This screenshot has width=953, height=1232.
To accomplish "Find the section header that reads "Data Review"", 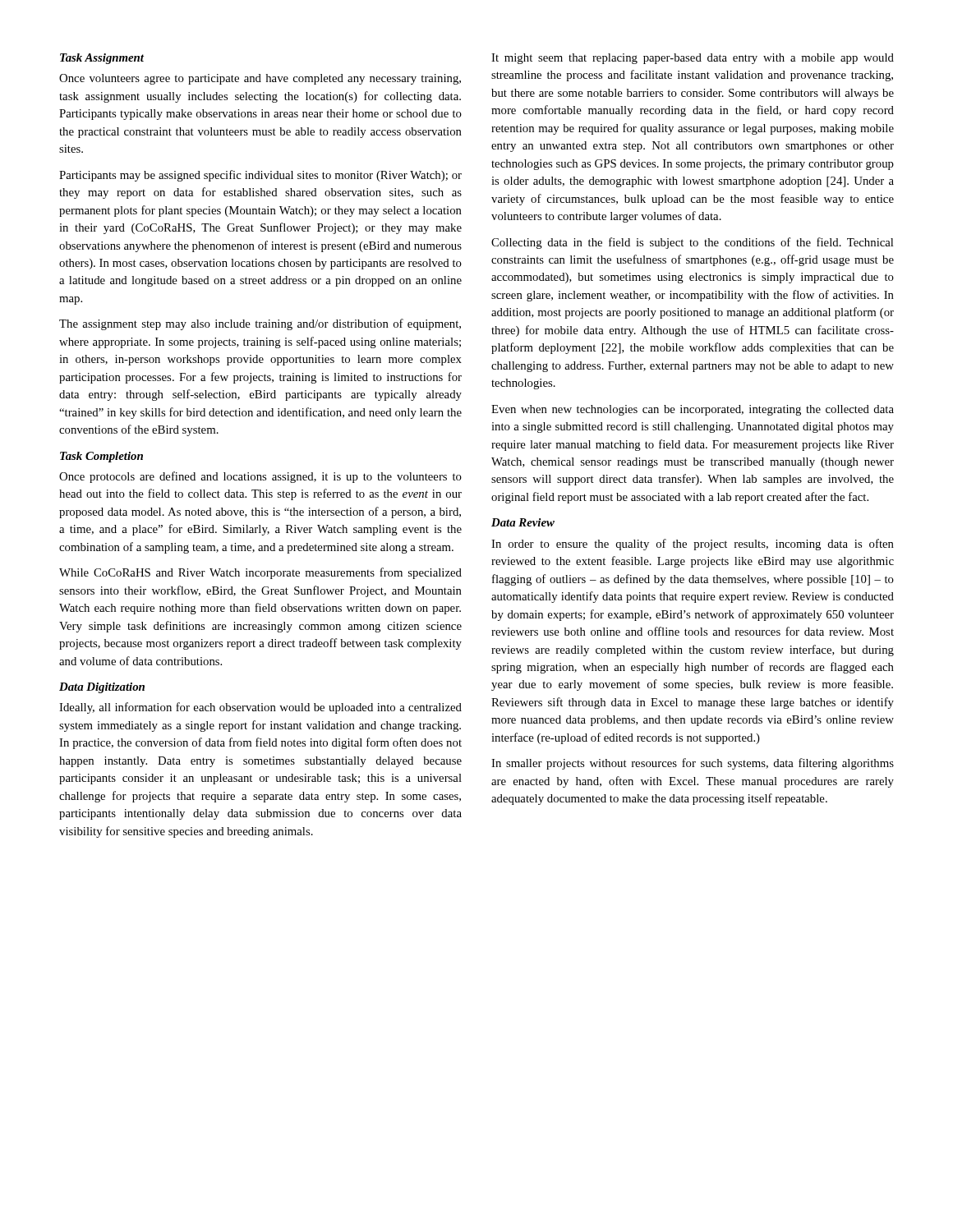I will click(x=523, y=523).
